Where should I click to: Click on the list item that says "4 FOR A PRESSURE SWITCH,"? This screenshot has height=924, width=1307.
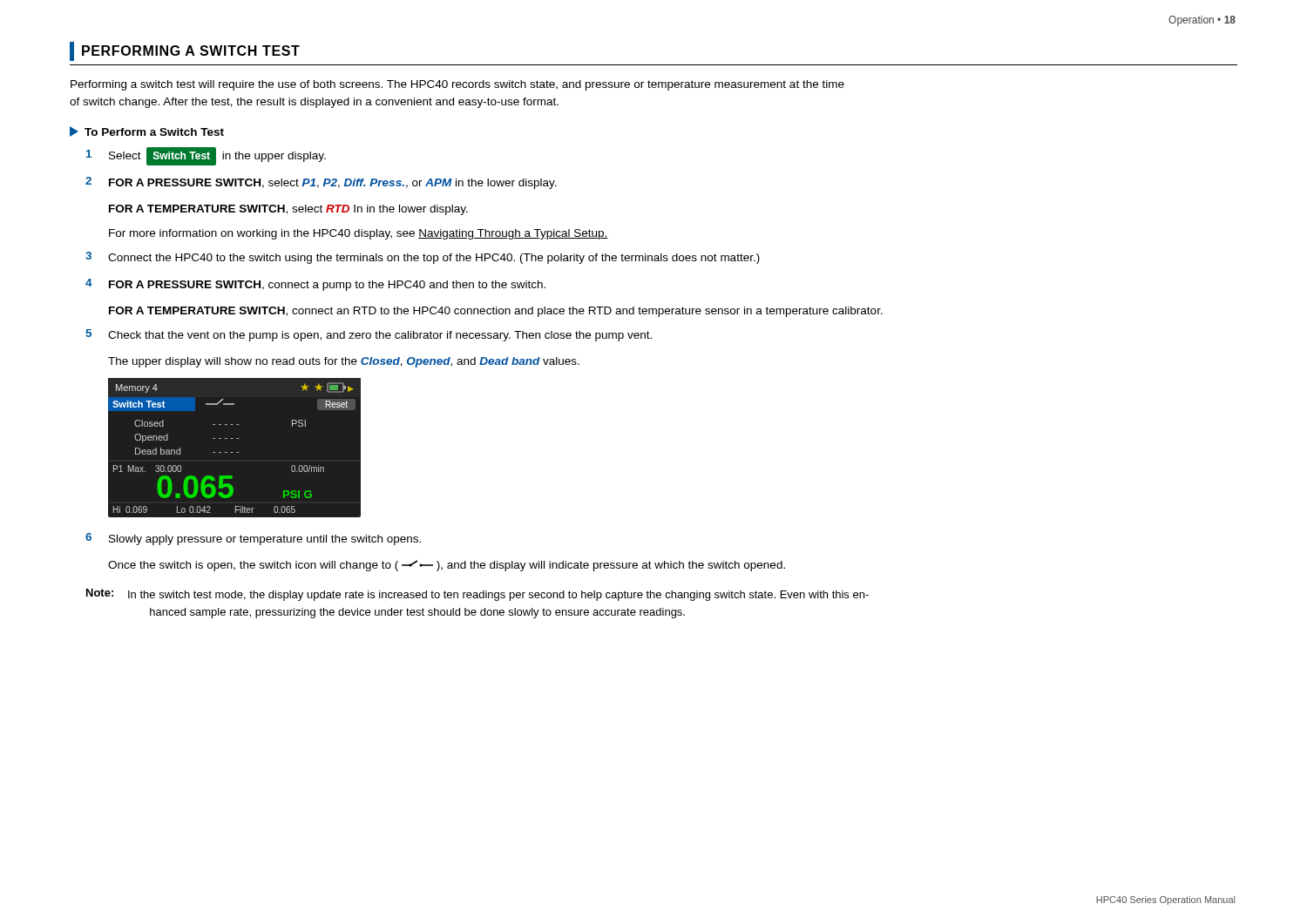click(315, 285)
